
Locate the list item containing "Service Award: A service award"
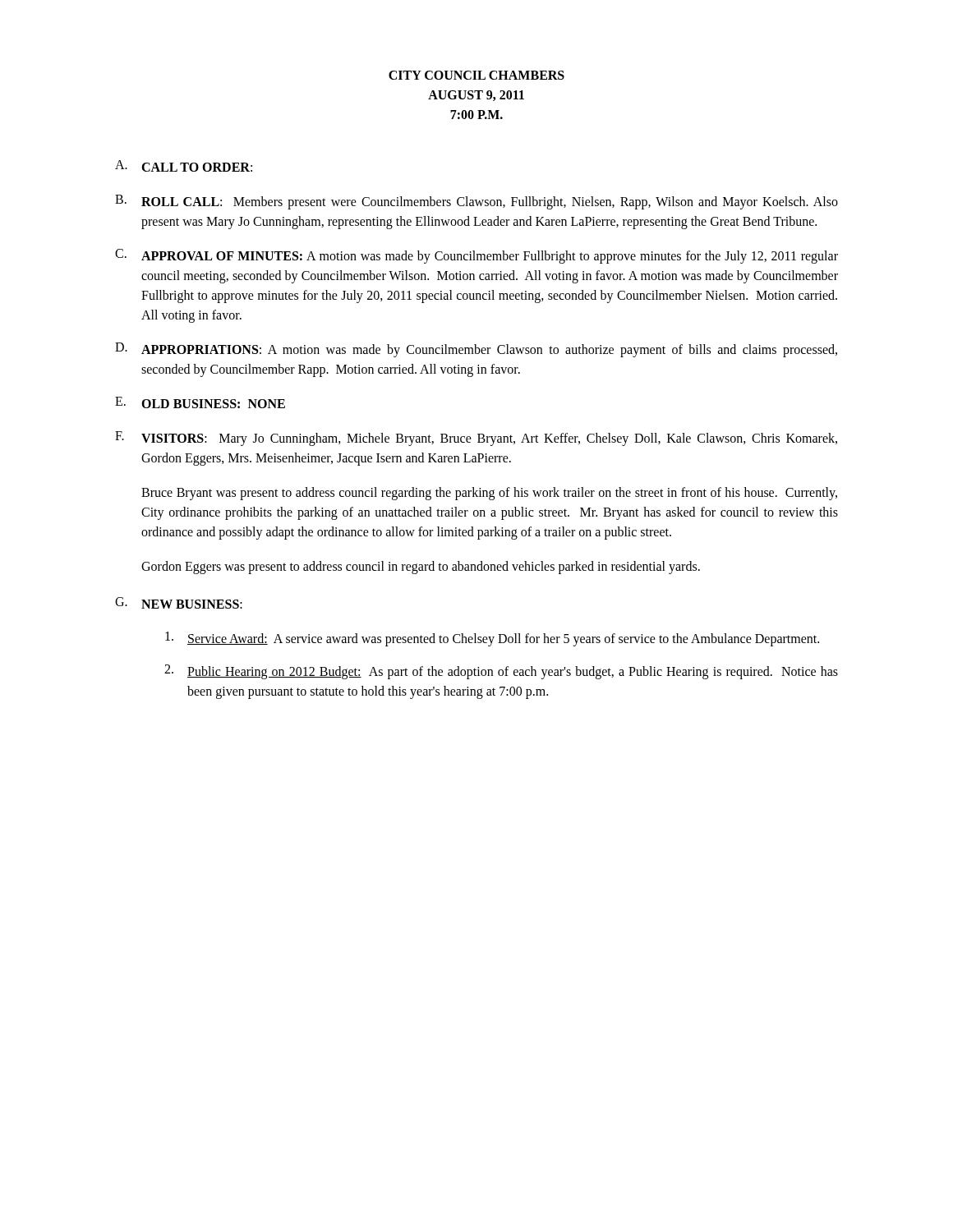(501, 639)
